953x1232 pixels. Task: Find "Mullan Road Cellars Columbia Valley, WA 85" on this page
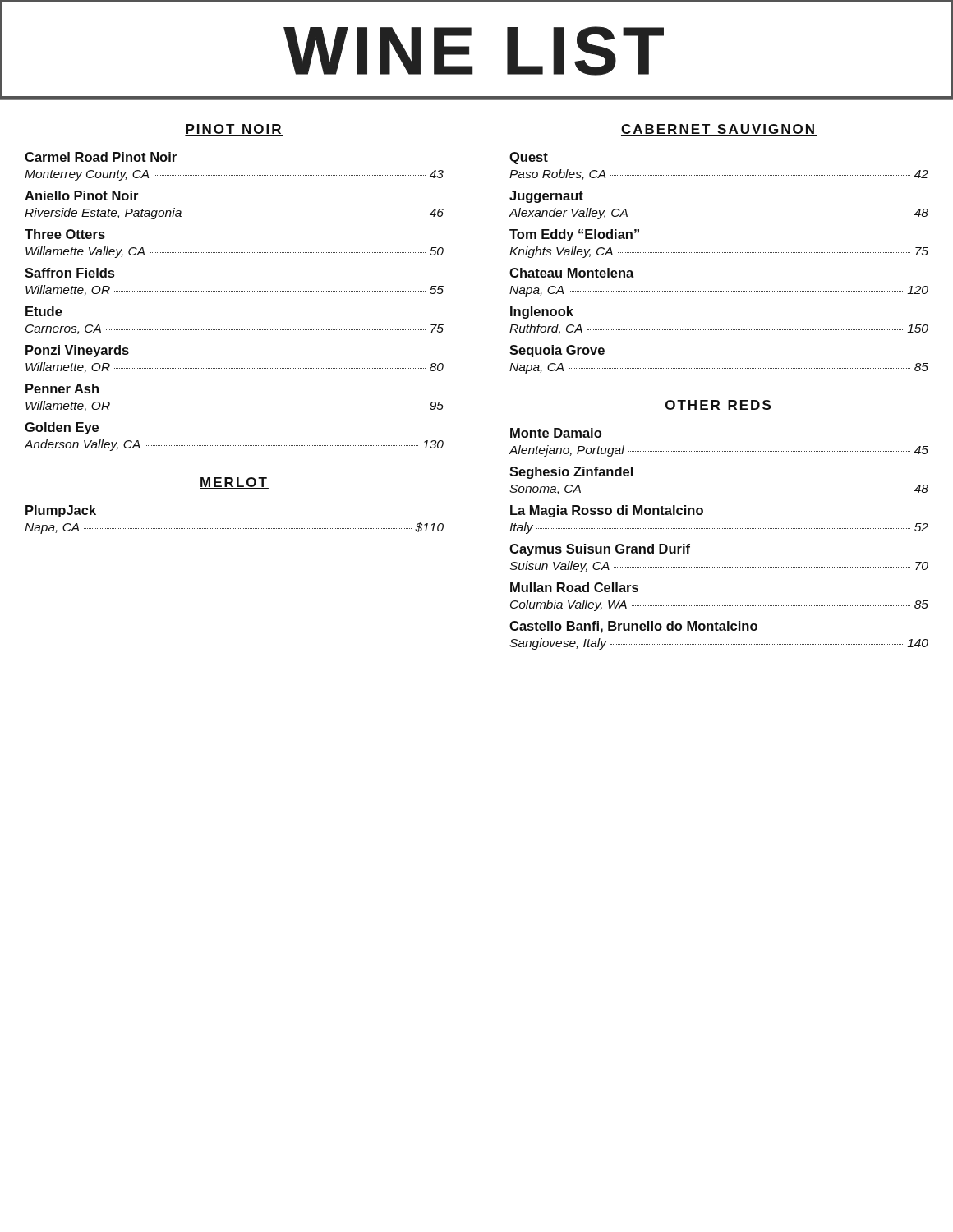tap(719, 596)
